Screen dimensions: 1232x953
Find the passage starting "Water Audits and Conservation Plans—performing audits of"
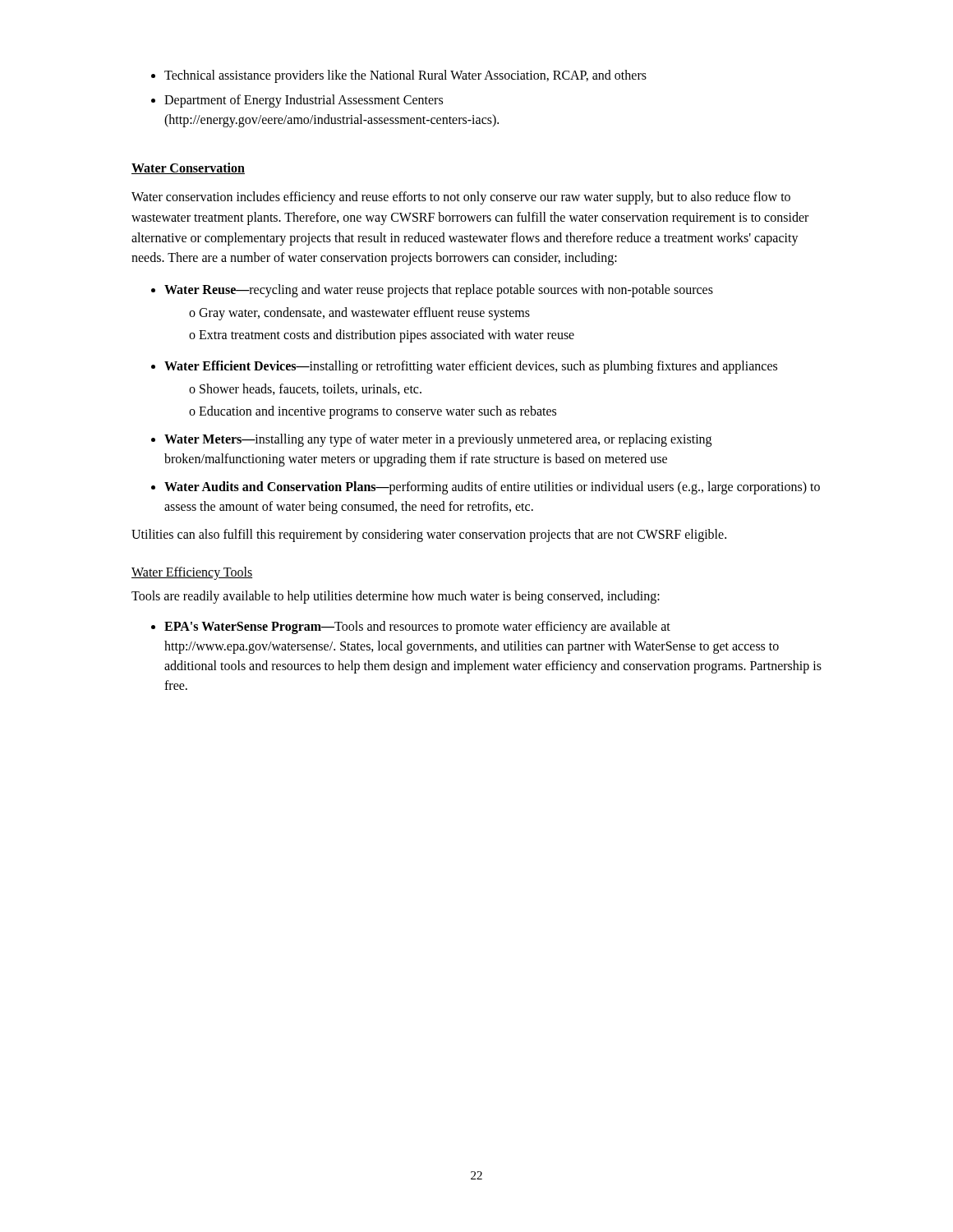[493, 497]
